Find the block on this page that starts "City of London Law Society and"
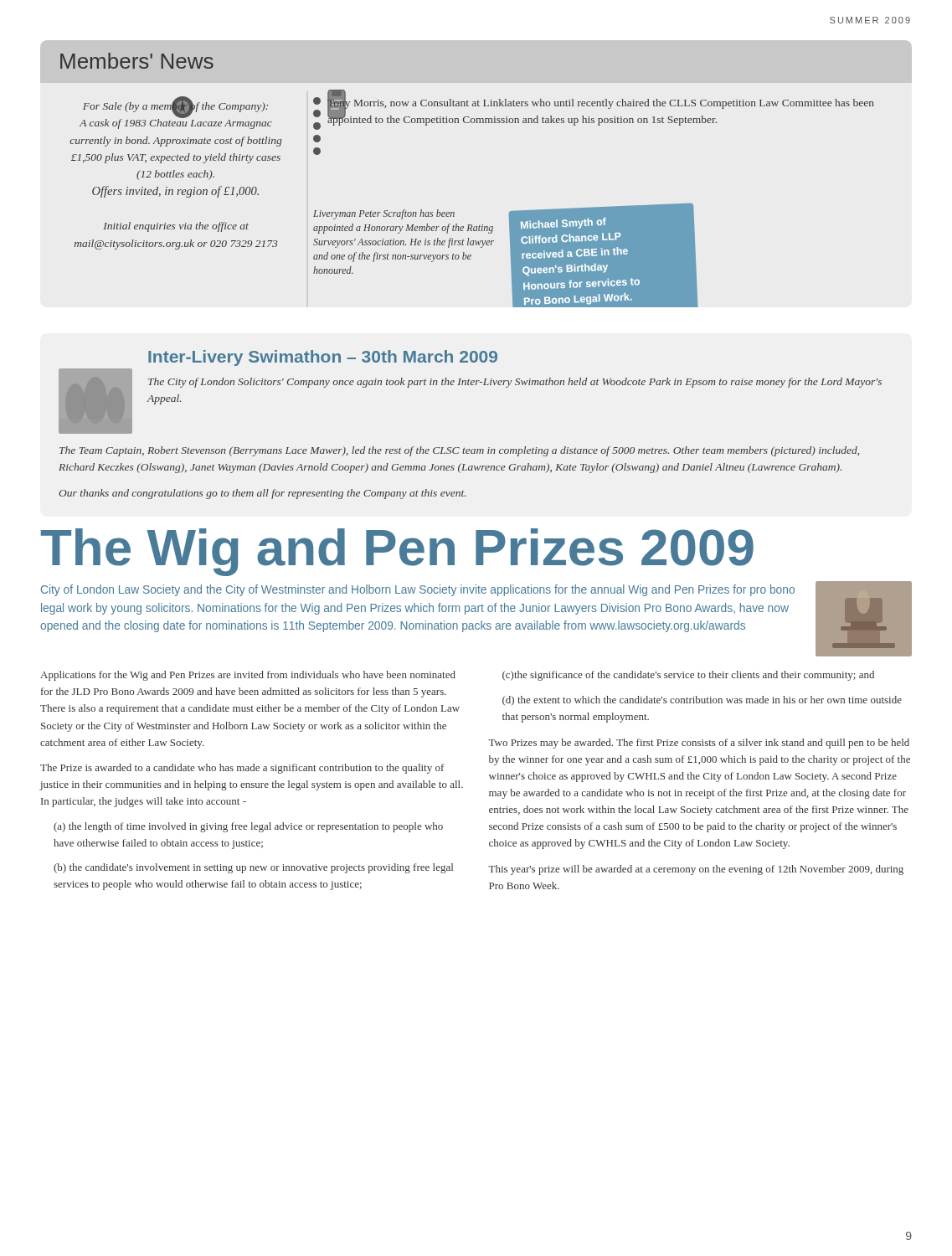Image resolution: width=952 pixels, height=1256 pixels. 418,608
